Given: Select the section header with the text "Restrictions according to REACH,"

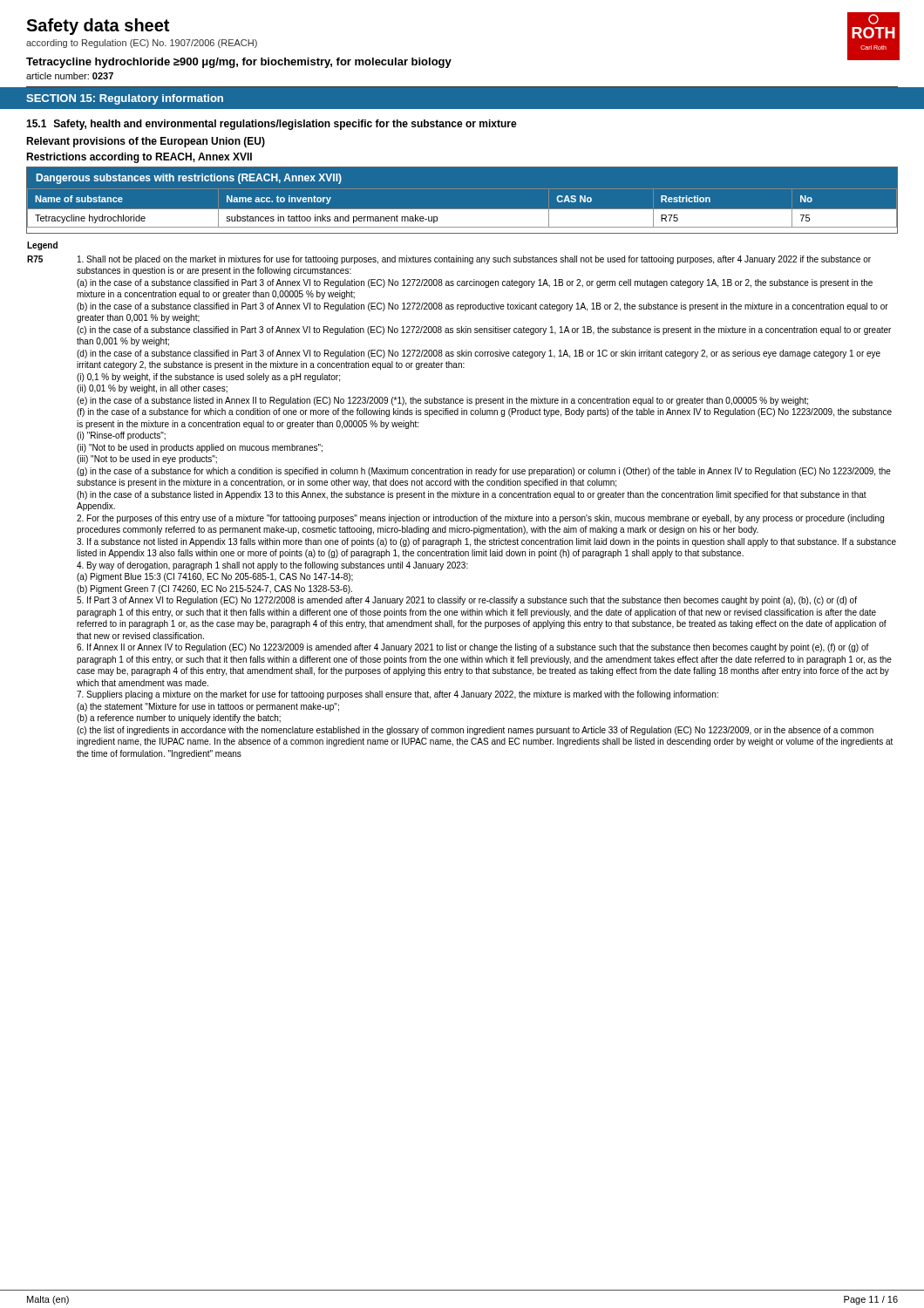Looking at the screenshot, I should click(139, 157).
